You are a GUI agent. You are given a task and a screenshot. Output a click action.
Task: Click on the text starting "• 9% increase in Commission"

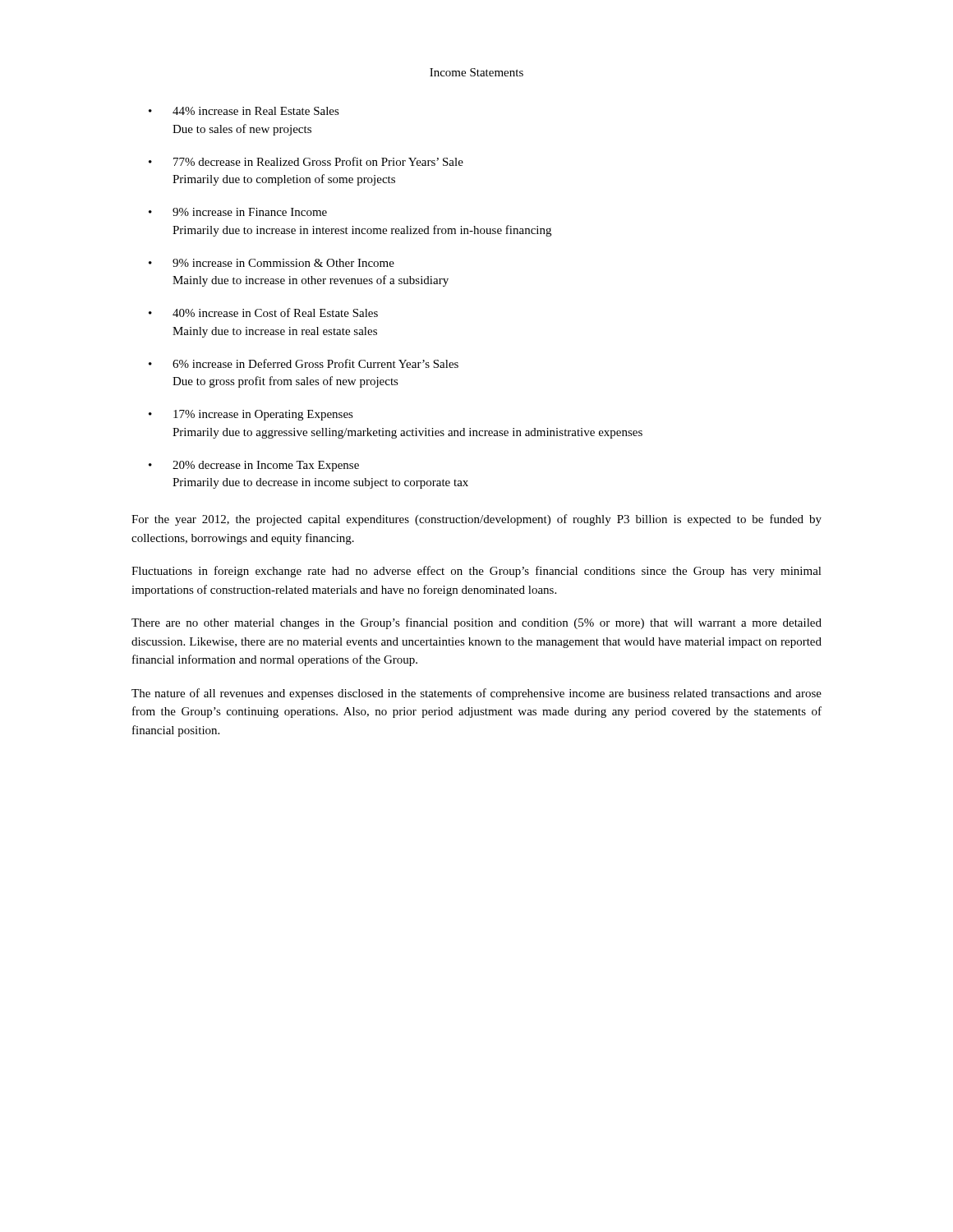[x=272, y=263]
